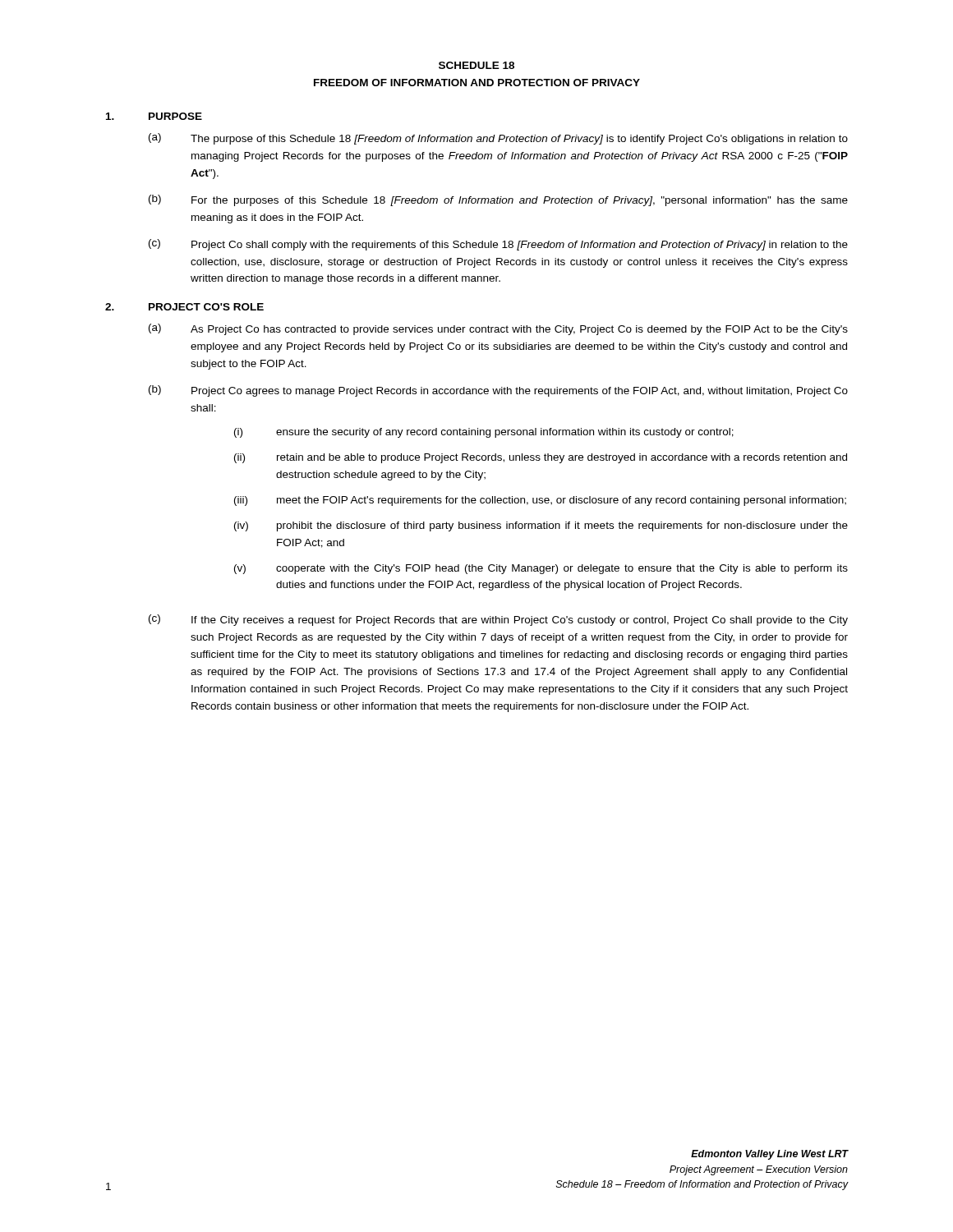Click on the text starting "As Project Co has contracted to provide"
953x1232 pixels.
pos(519,346)
